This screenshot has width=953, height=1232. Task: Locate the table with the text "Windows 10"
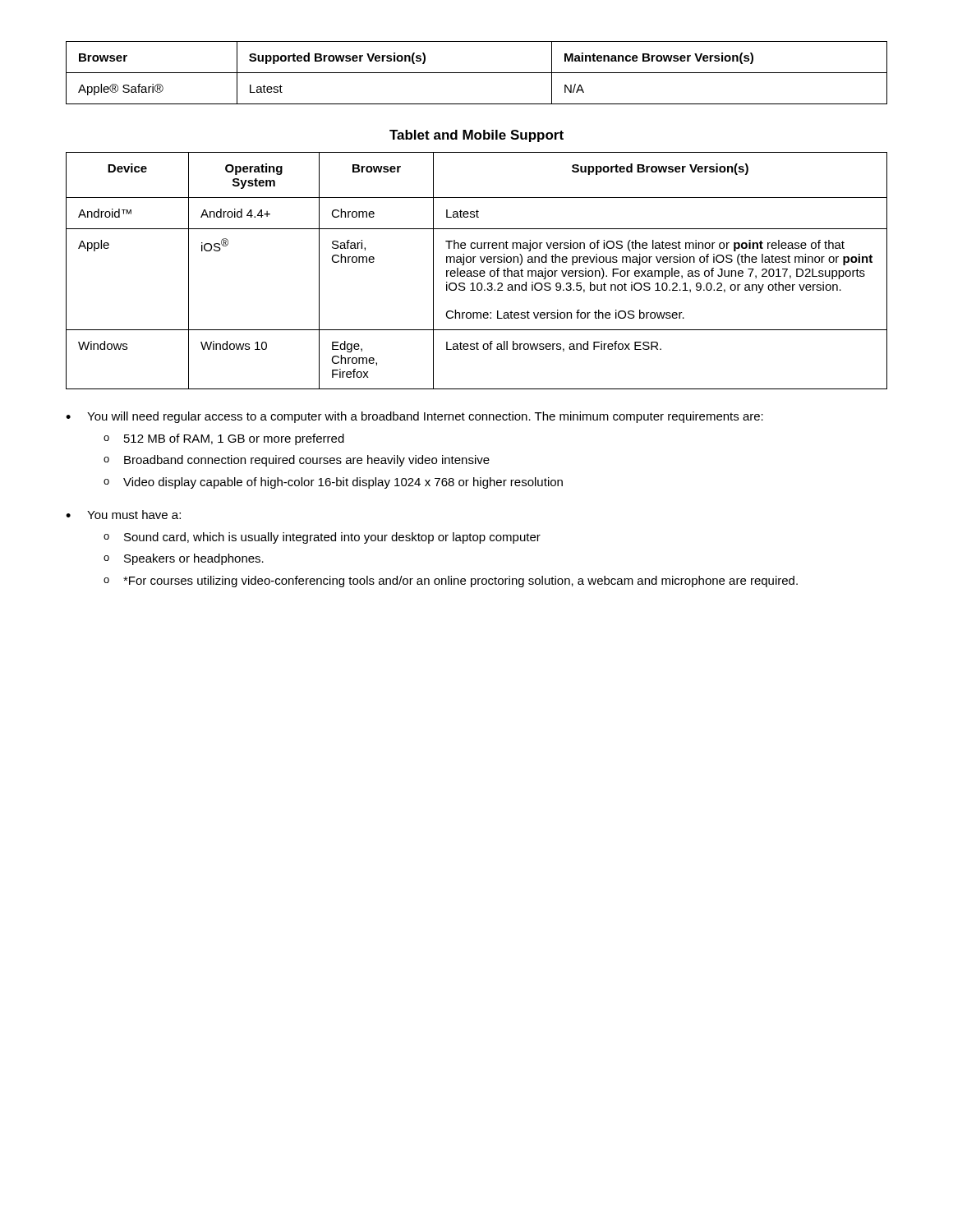click(x=476, y=271)
